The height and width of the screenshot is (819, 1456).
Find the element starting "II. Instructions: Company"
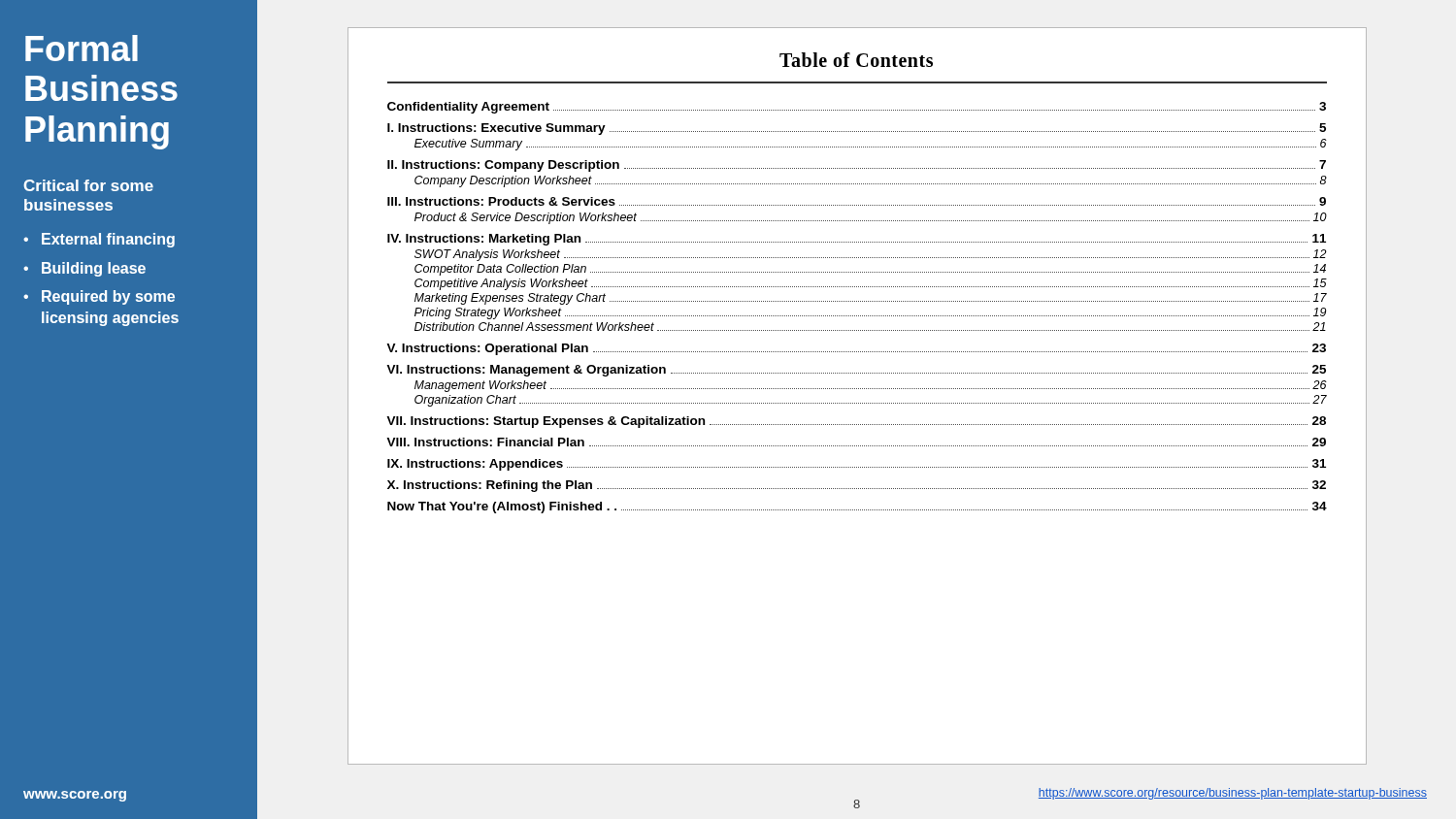pos(857,164)
